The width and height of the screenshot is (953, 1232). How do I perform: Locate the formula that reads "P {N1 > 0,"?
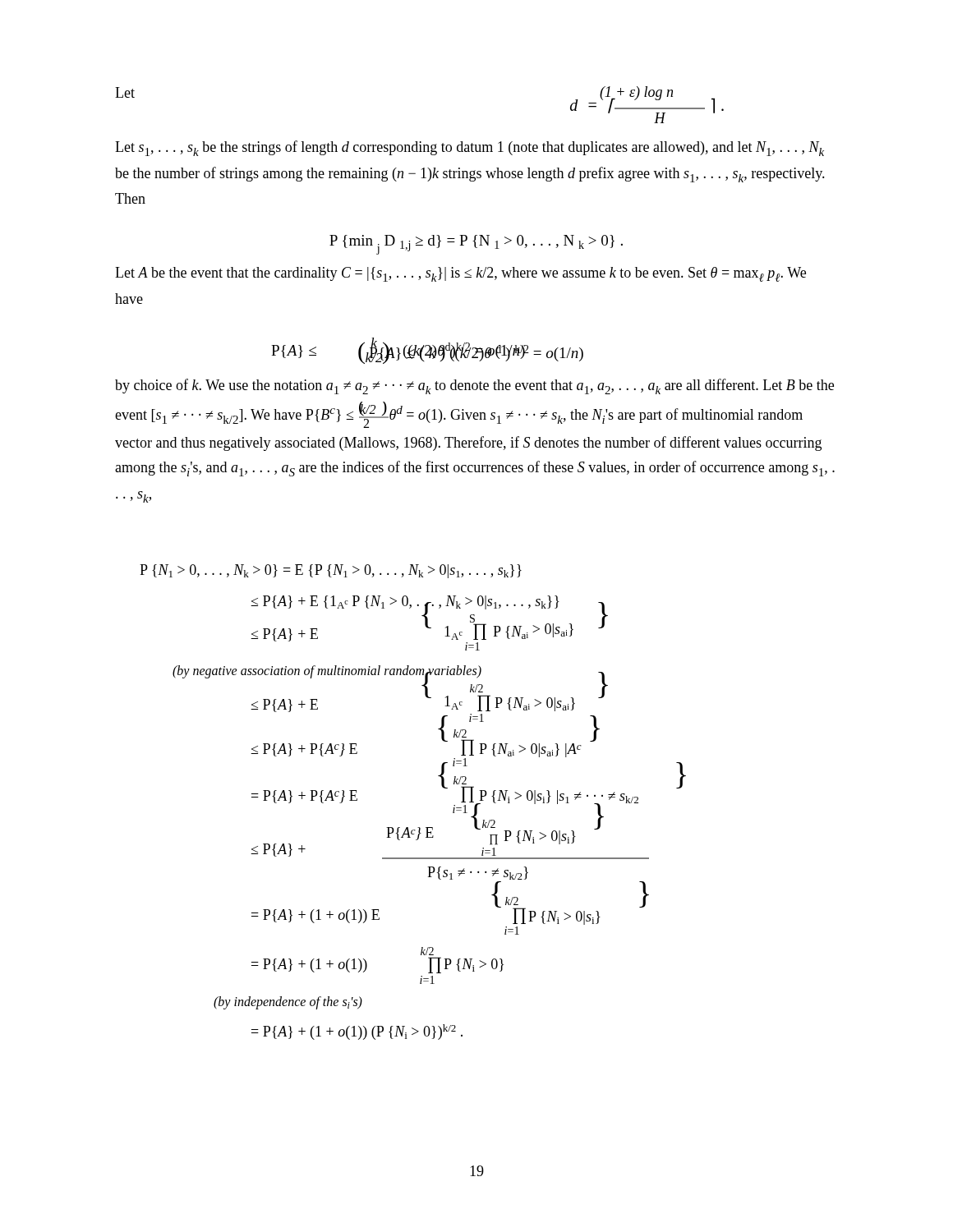pyautogui.click(x=476, y=862)
